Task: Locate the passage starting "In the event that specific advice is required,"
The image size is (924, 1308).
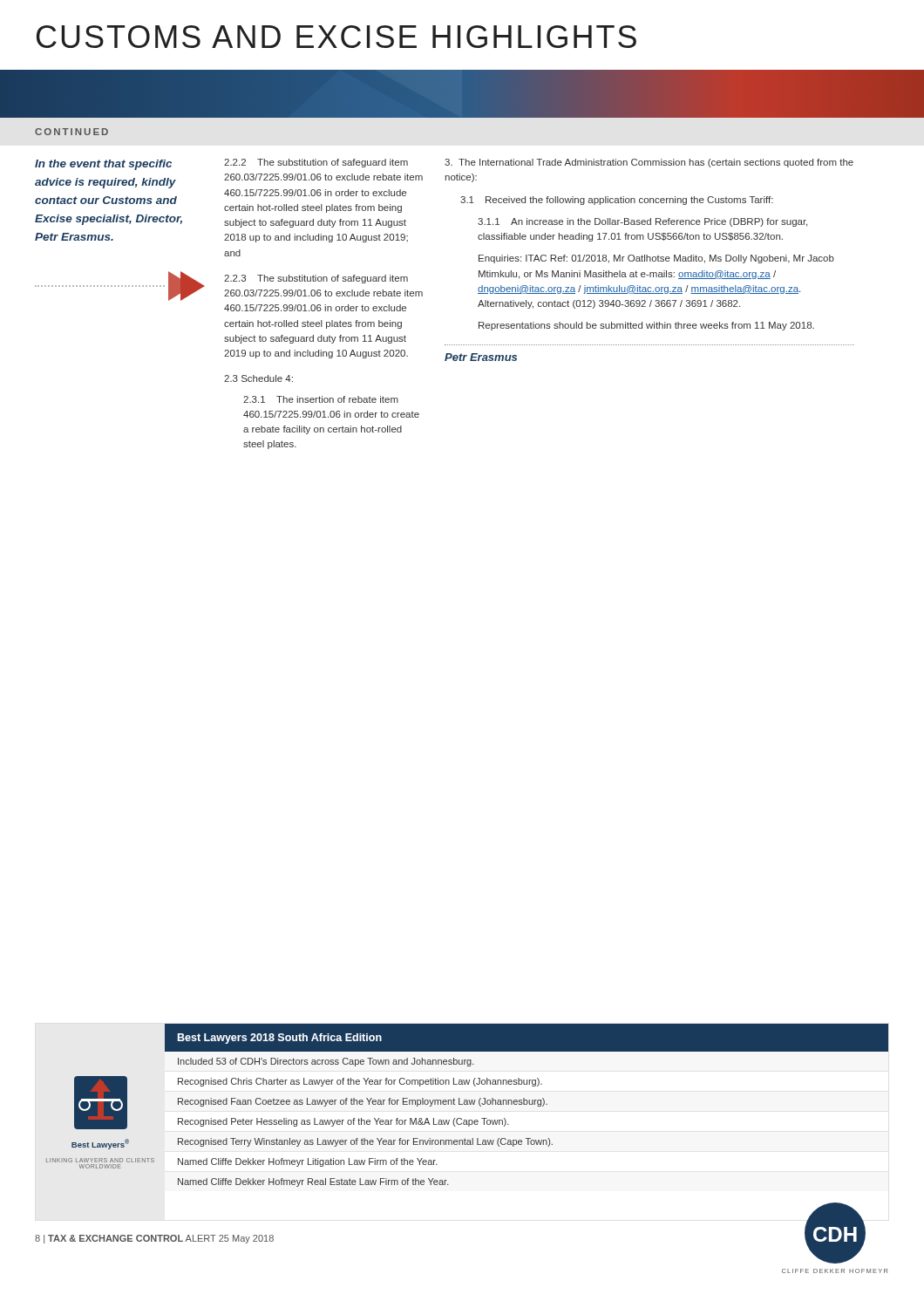Action: [x=120, y=228]
